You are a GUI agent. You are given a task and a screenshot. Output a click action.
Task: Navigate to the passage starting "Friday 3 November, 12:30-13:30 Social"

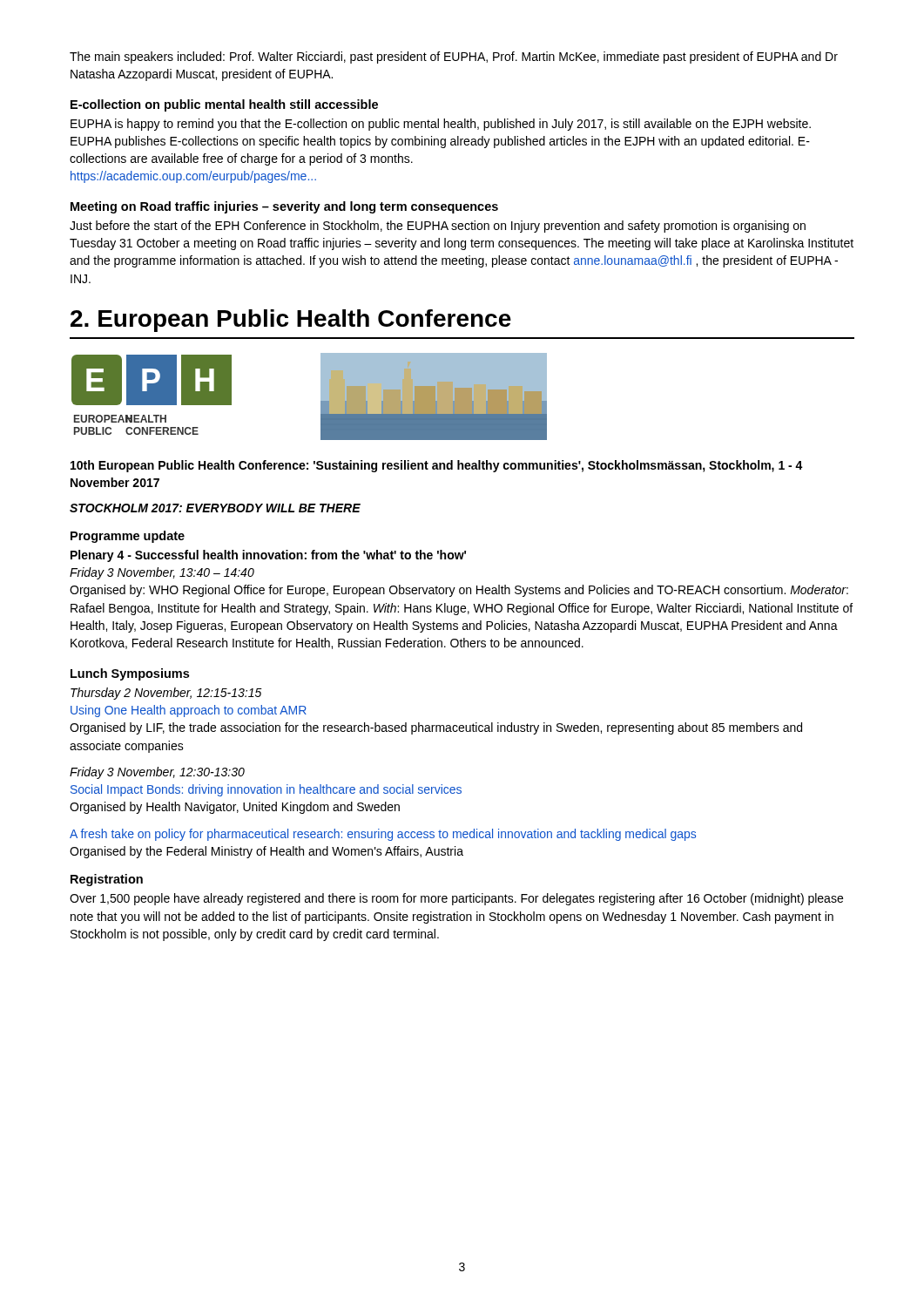coord(266,789)
